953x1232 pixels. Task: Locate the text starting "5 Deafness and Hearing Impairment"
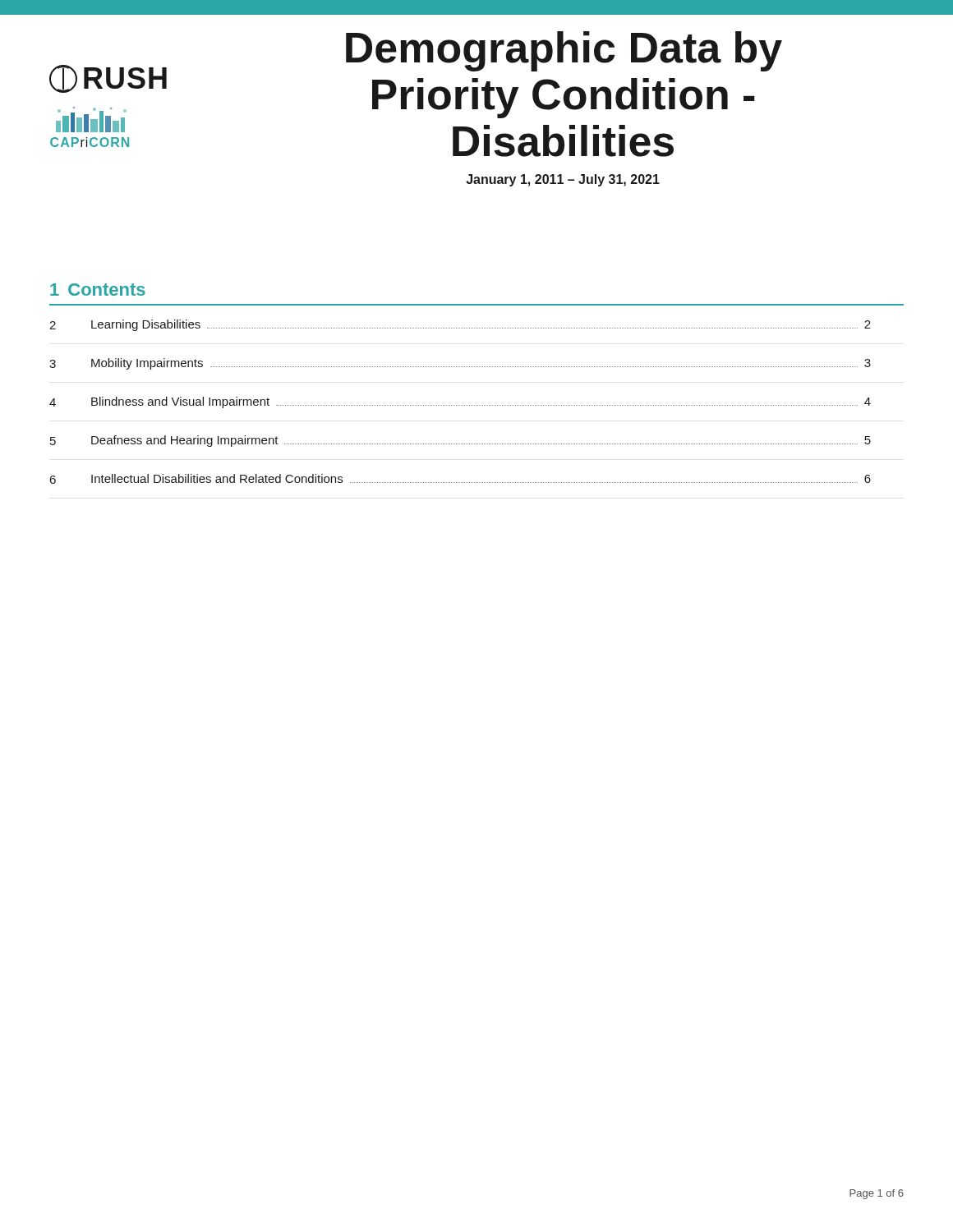tap(460, 440)
